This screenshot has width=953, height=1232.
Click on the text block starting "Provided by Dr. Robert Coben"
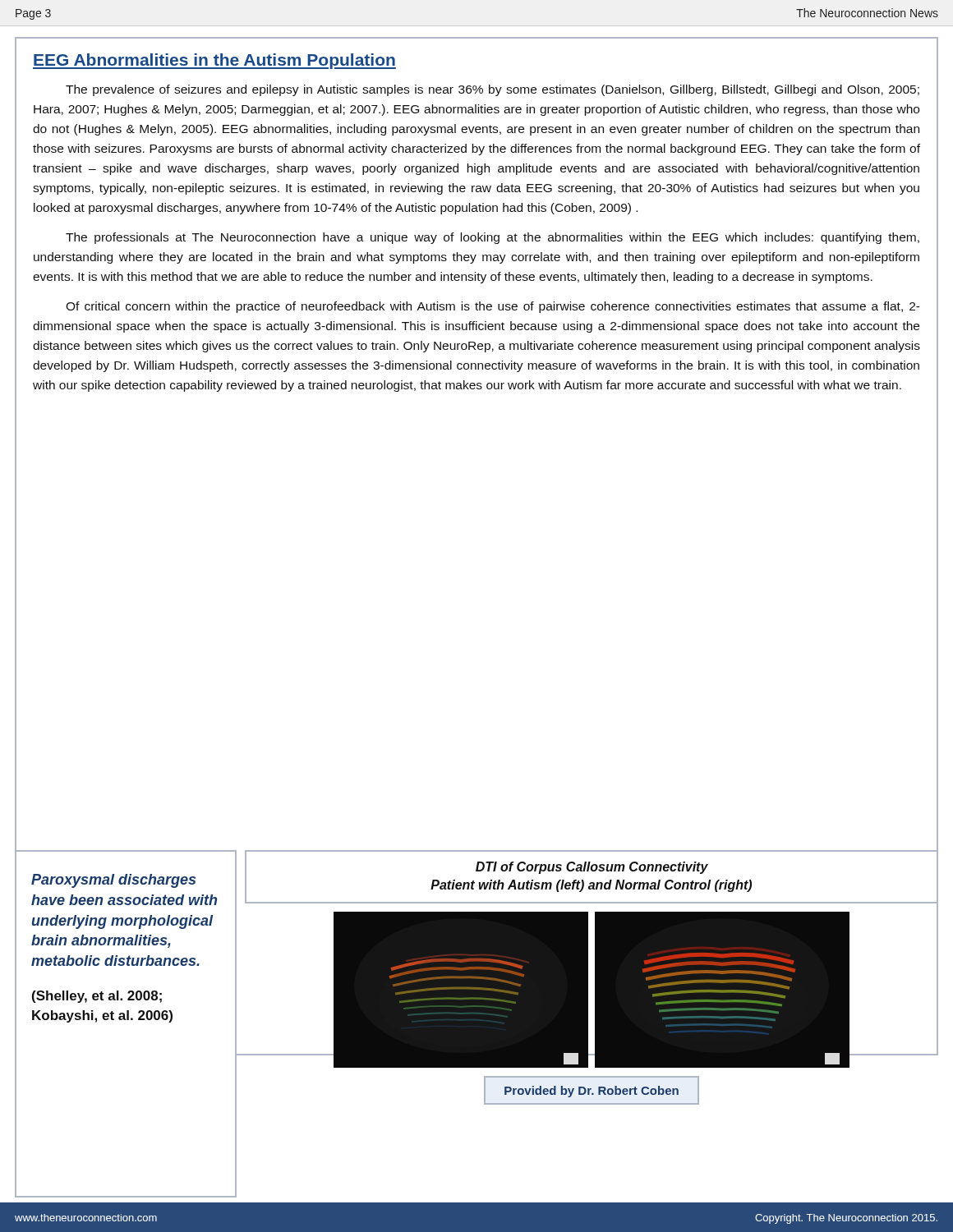pos(592,1090)
